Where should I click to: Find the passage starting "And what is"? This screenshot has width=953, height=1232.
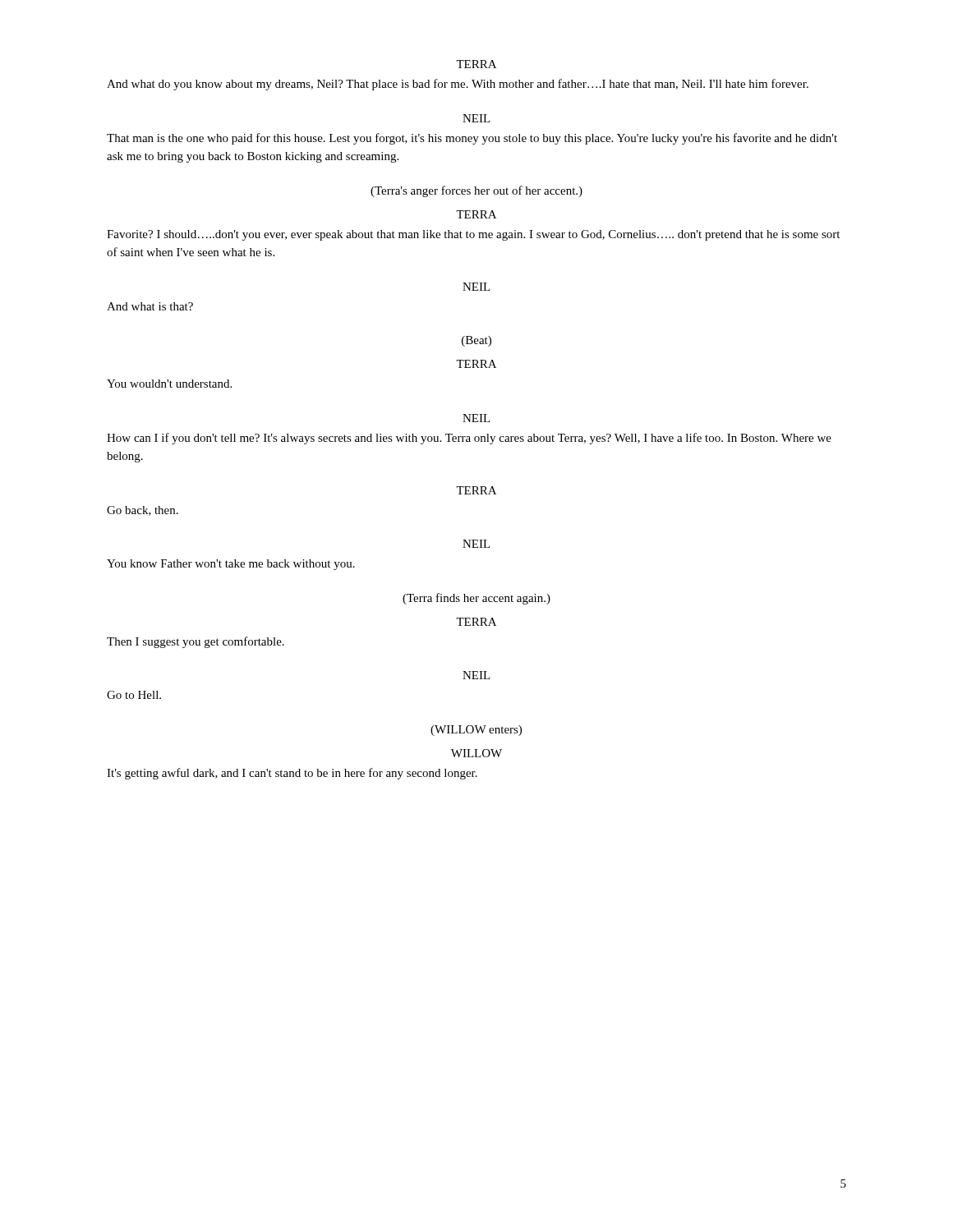[x=150, y=306]
